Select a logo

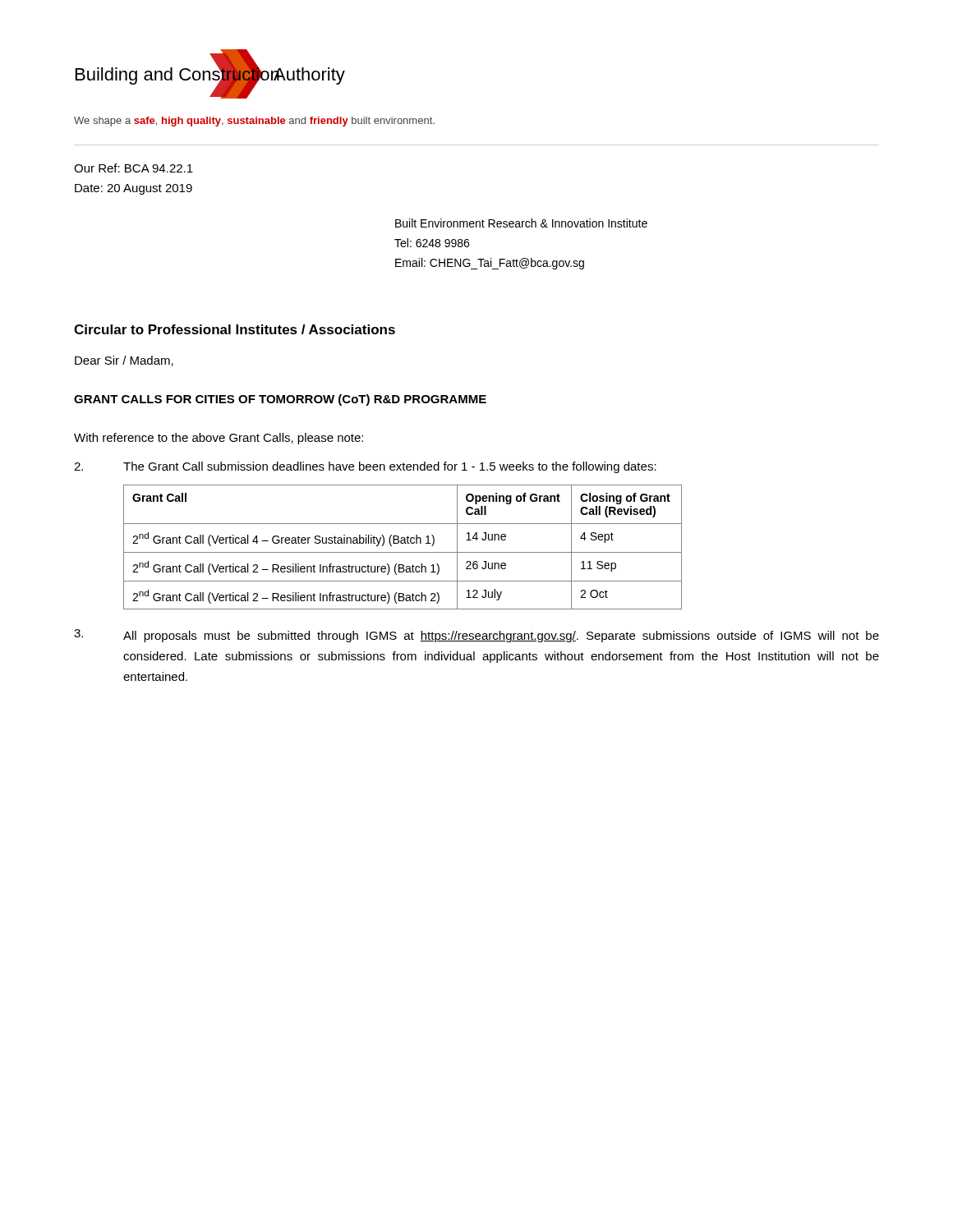pyautogui.click(x=476, y=75)
